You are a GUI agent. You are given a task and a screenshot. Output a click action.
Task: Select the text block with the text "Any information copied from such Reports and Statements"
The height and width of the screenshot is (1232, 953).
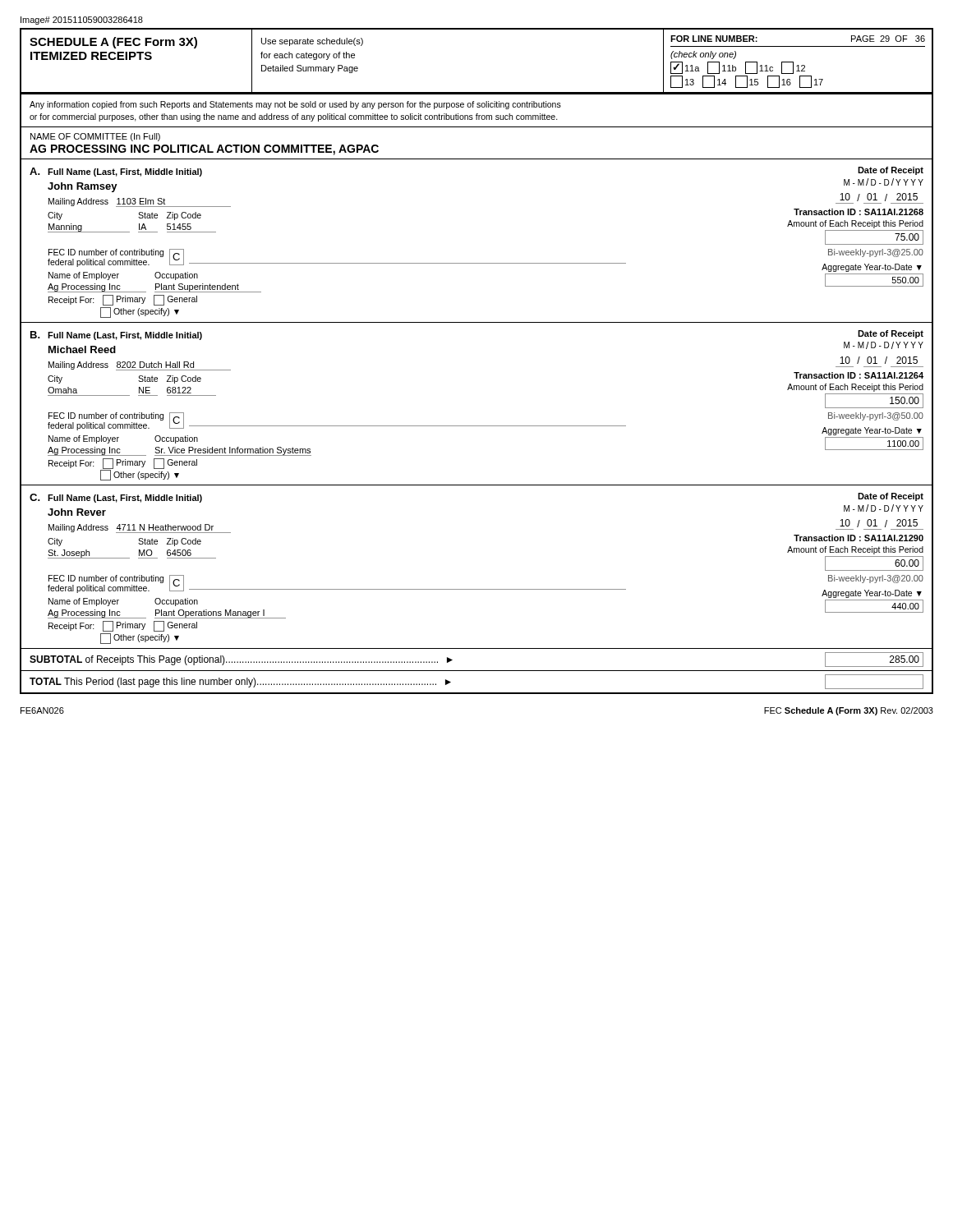coord(295,110)
